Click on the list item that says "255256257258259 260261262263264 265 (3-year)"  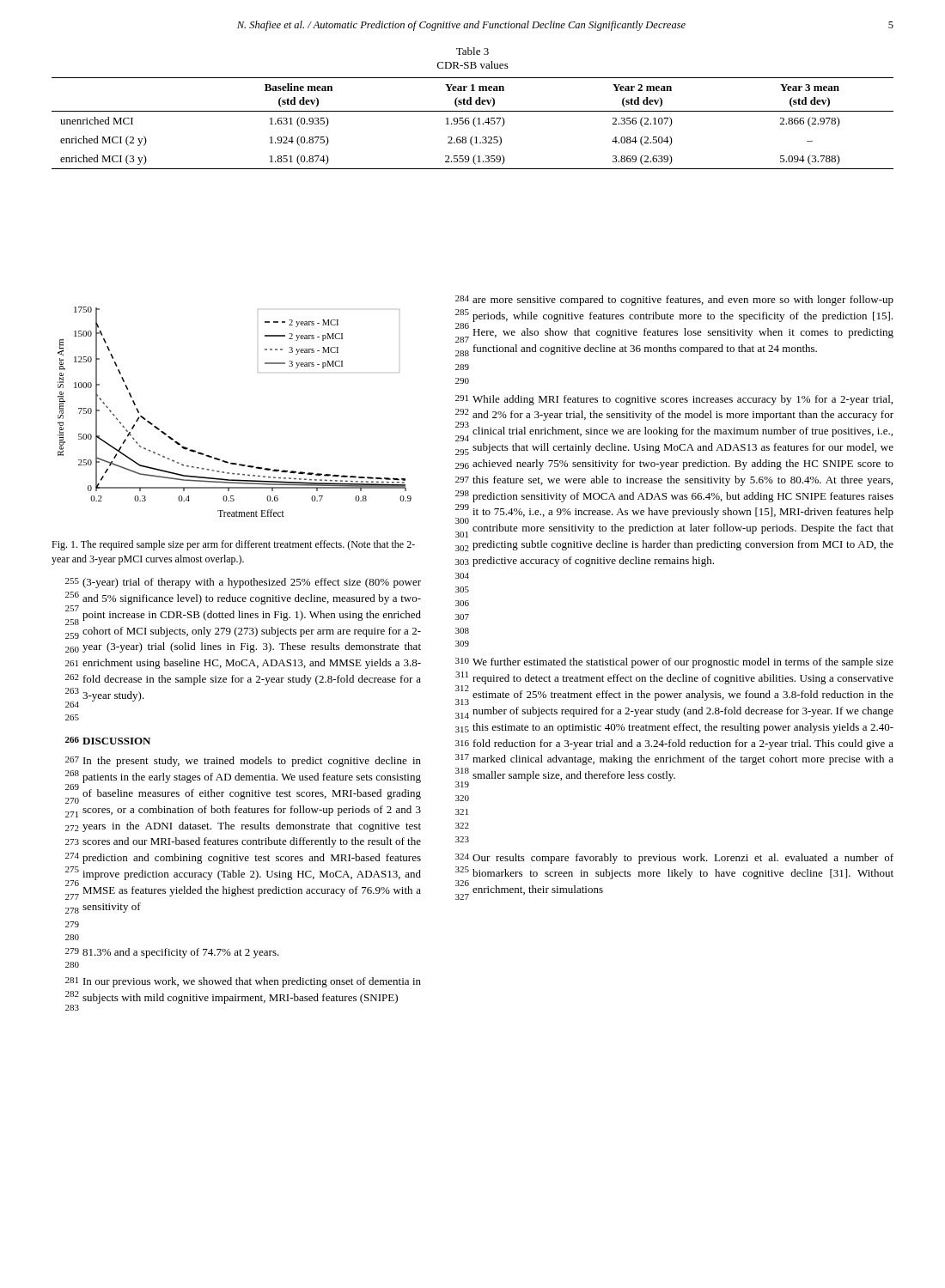[x=236, y=650]
